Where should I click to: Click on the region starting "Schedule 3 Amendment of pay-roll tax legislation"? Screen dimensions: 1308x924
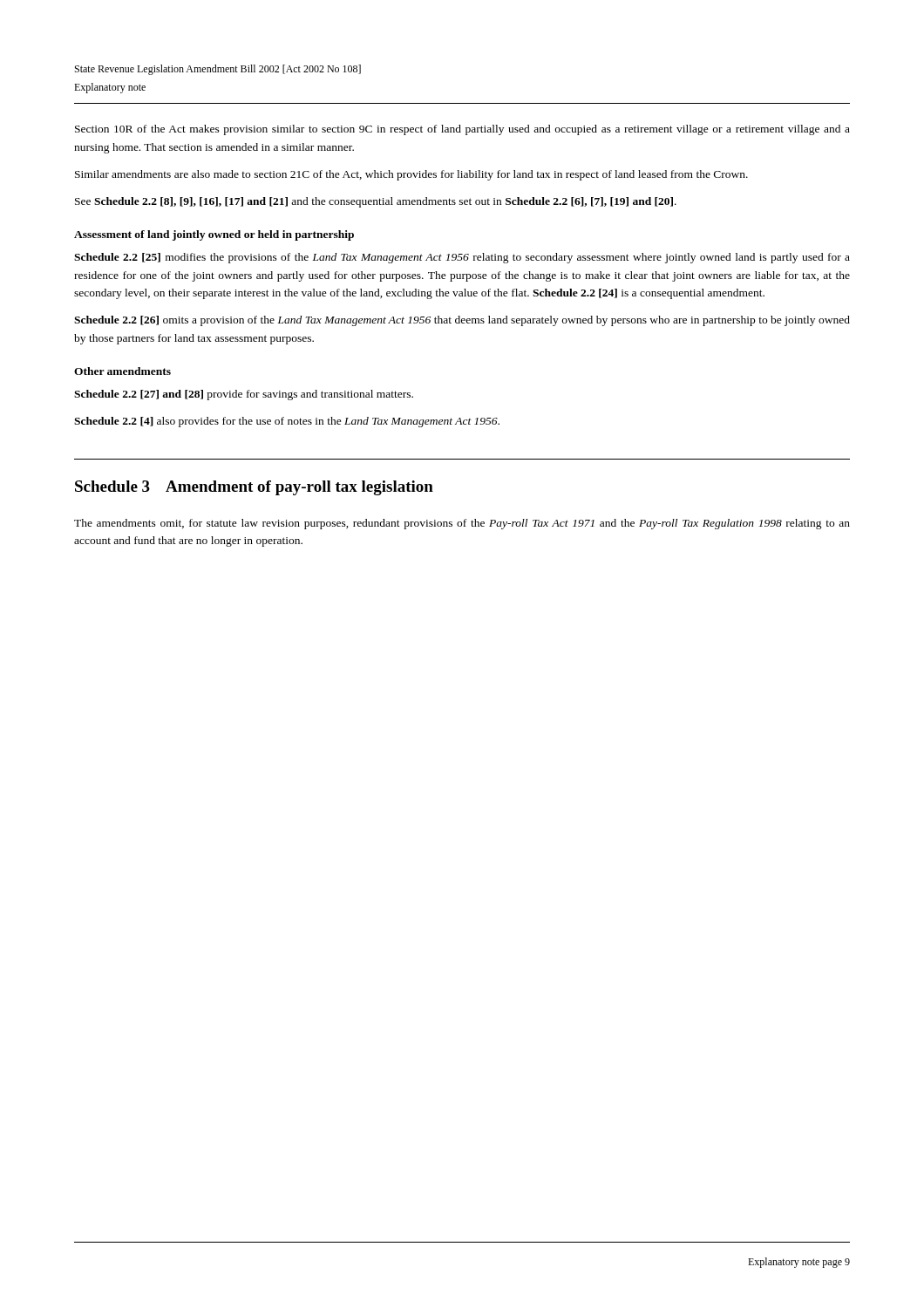[254, 486]
